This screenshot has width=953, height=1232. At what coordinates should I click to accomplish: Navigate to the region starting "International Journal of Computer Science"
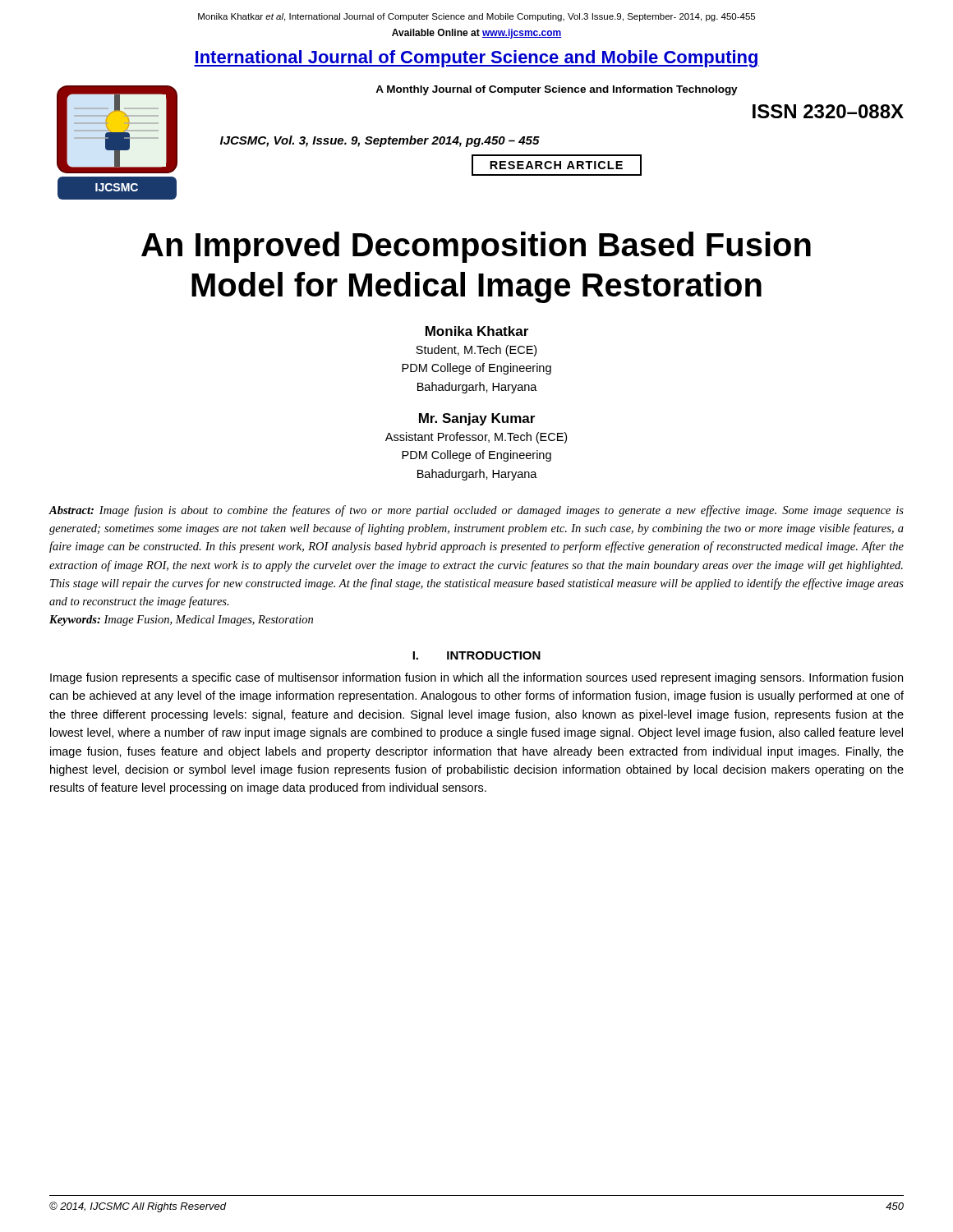[476, 57]
